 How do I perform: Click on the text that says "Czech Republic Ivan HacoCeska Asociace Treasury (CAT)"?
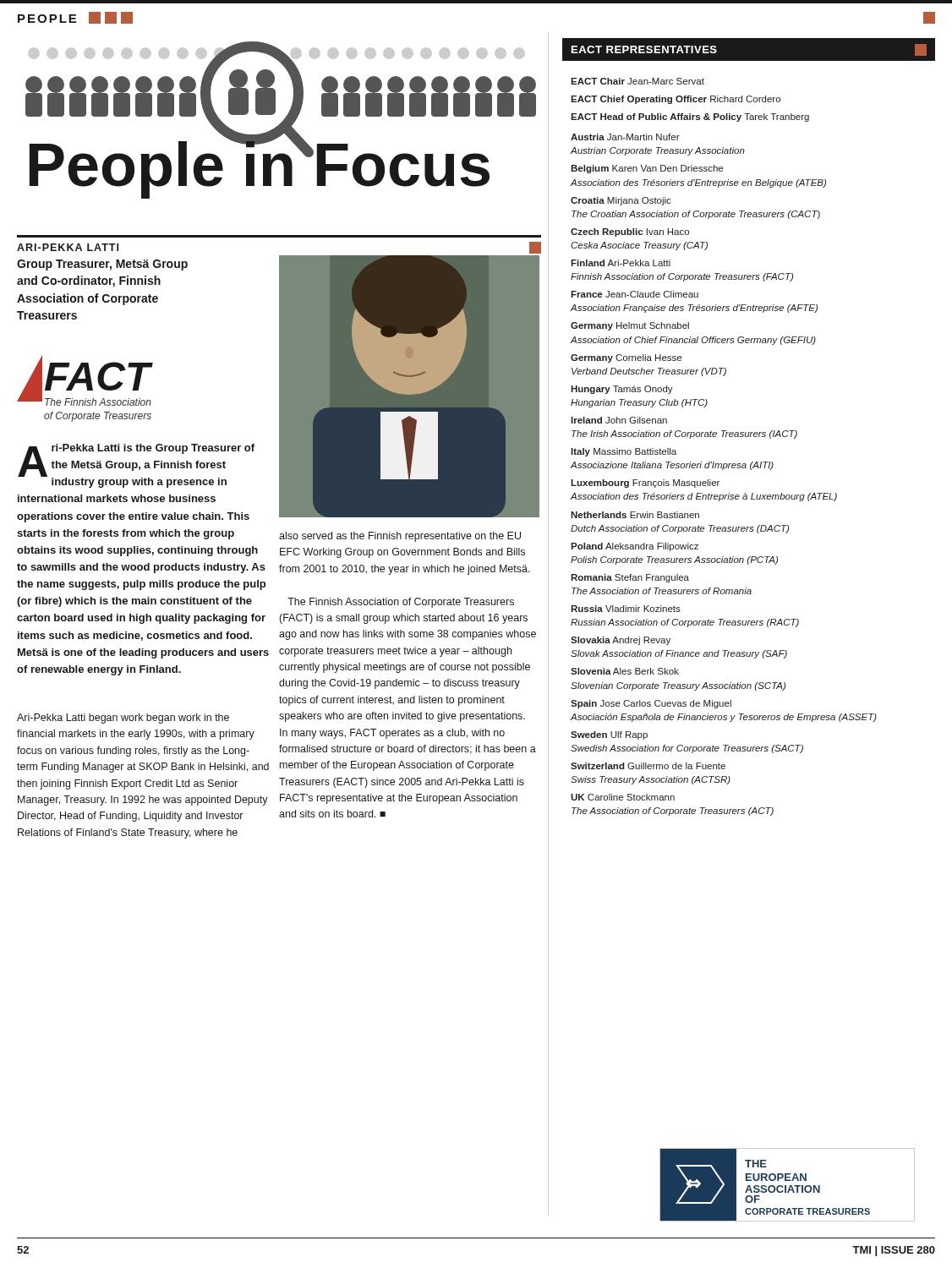pos(640,238)
